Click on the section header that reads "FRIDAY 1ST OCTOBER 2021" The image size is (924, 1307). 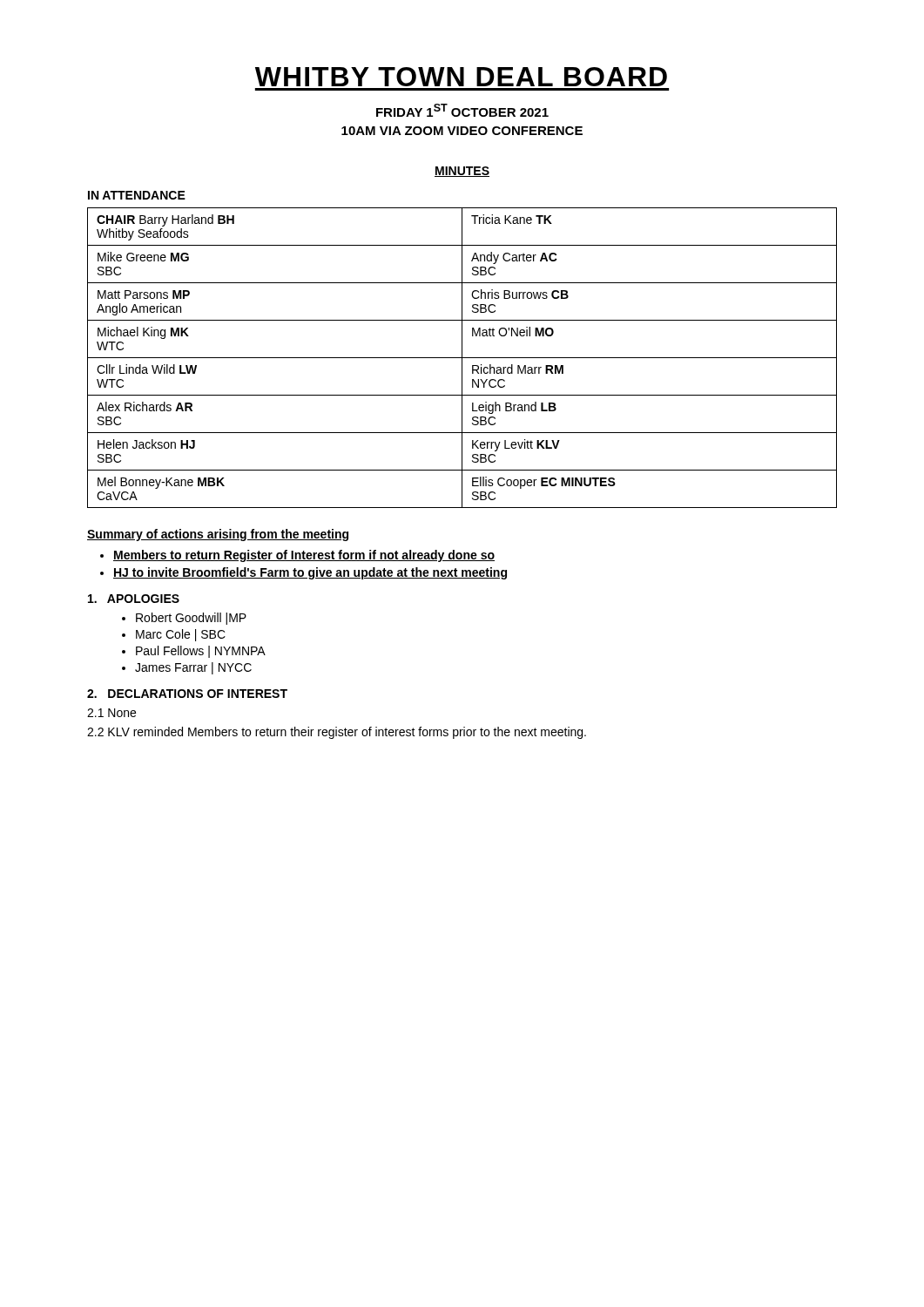click(462, 111)
